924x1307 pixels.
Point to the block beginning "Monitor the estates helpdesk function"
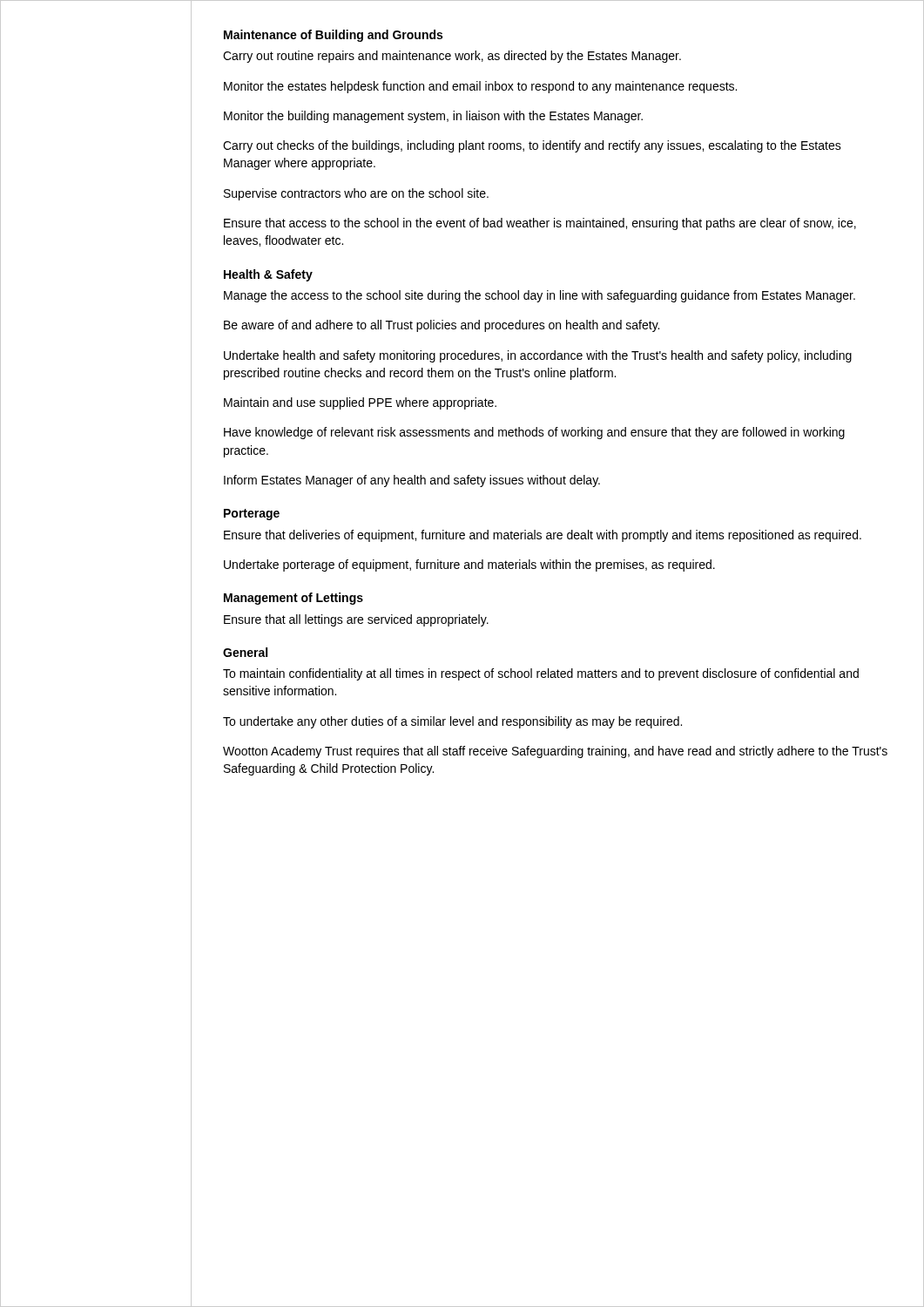click(x=481, y=86)
